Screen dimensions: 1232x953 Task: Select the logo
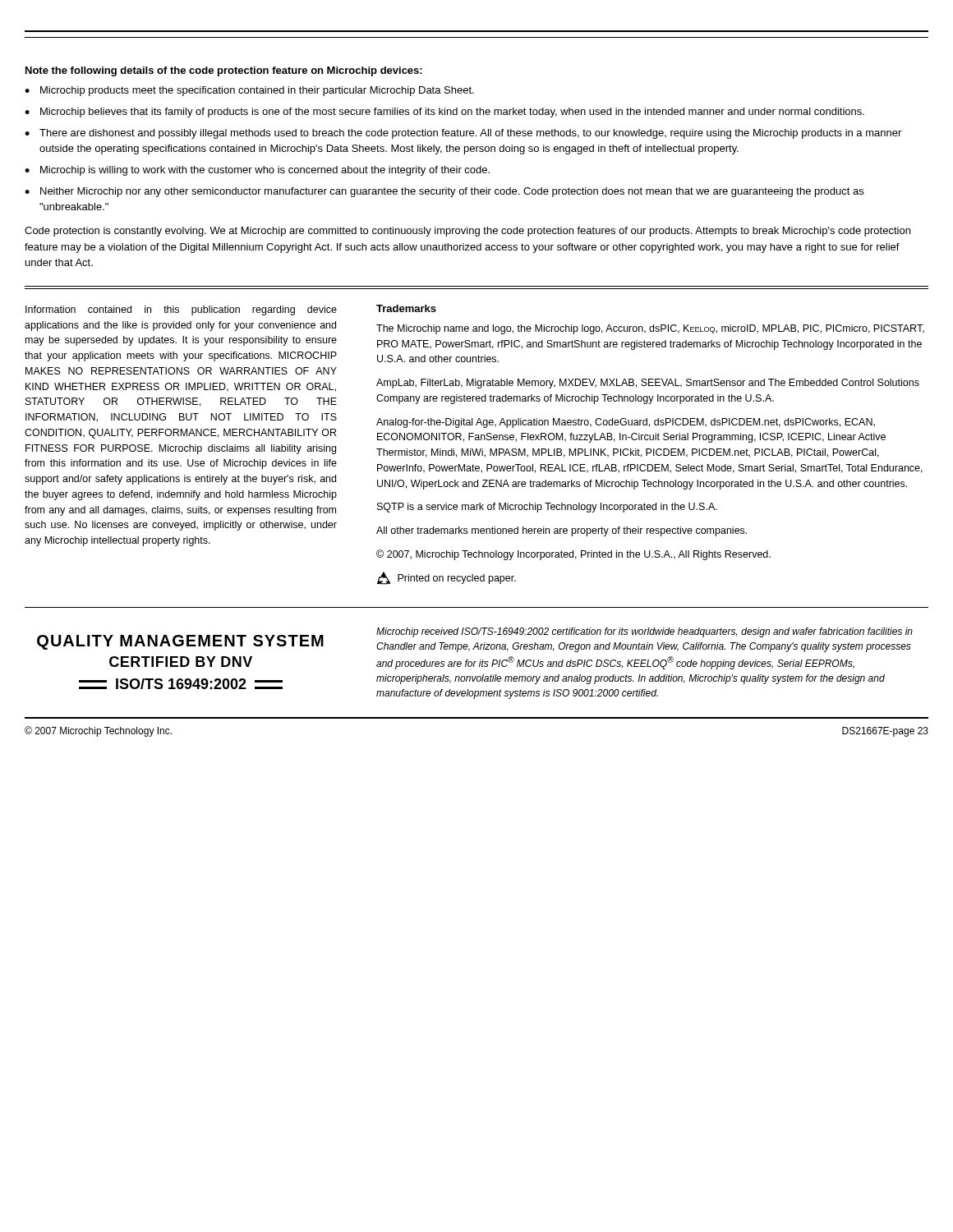tap(181, 662)
